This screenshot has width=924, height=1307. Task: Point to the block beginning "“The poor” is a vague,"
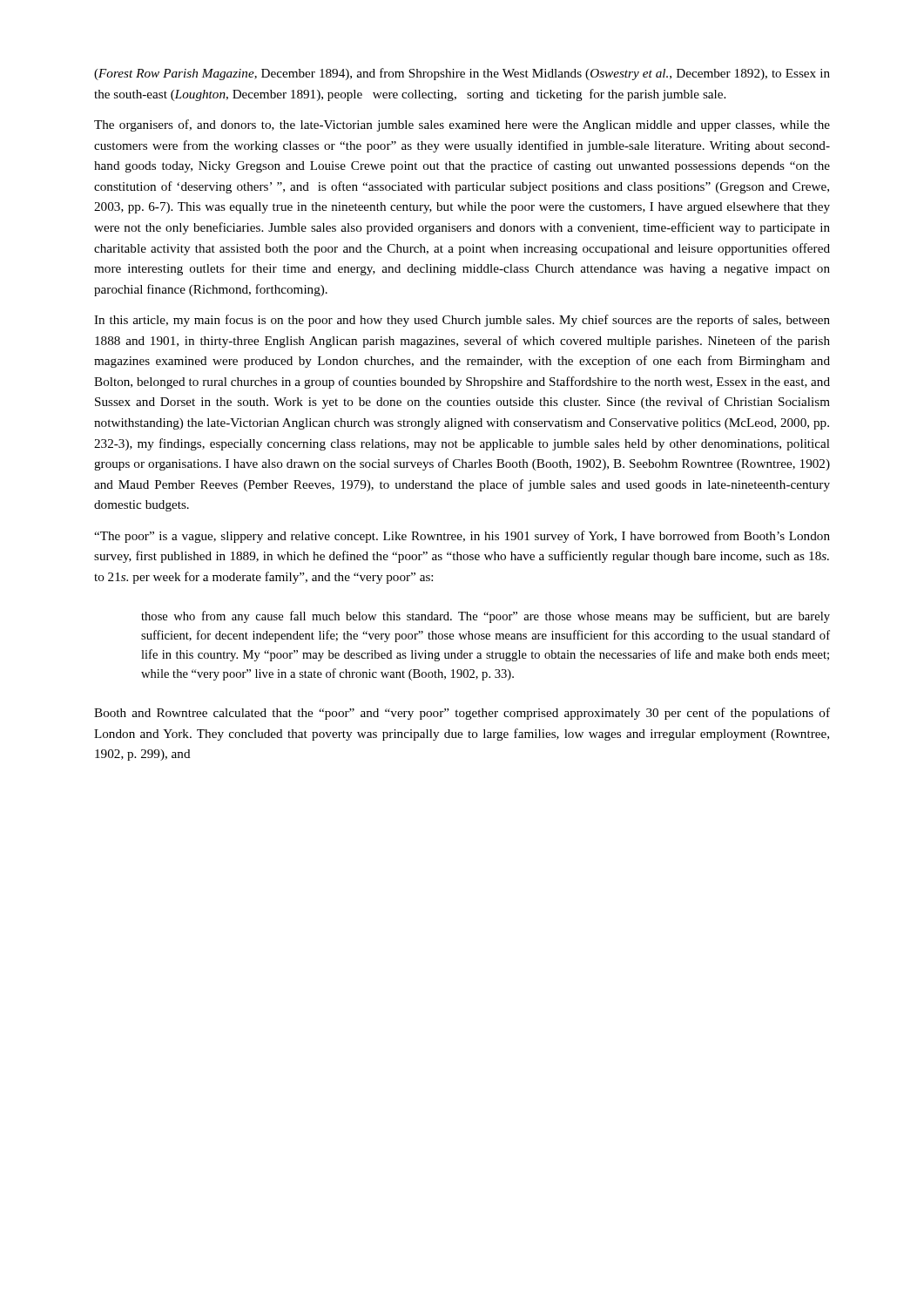[462, 556]
